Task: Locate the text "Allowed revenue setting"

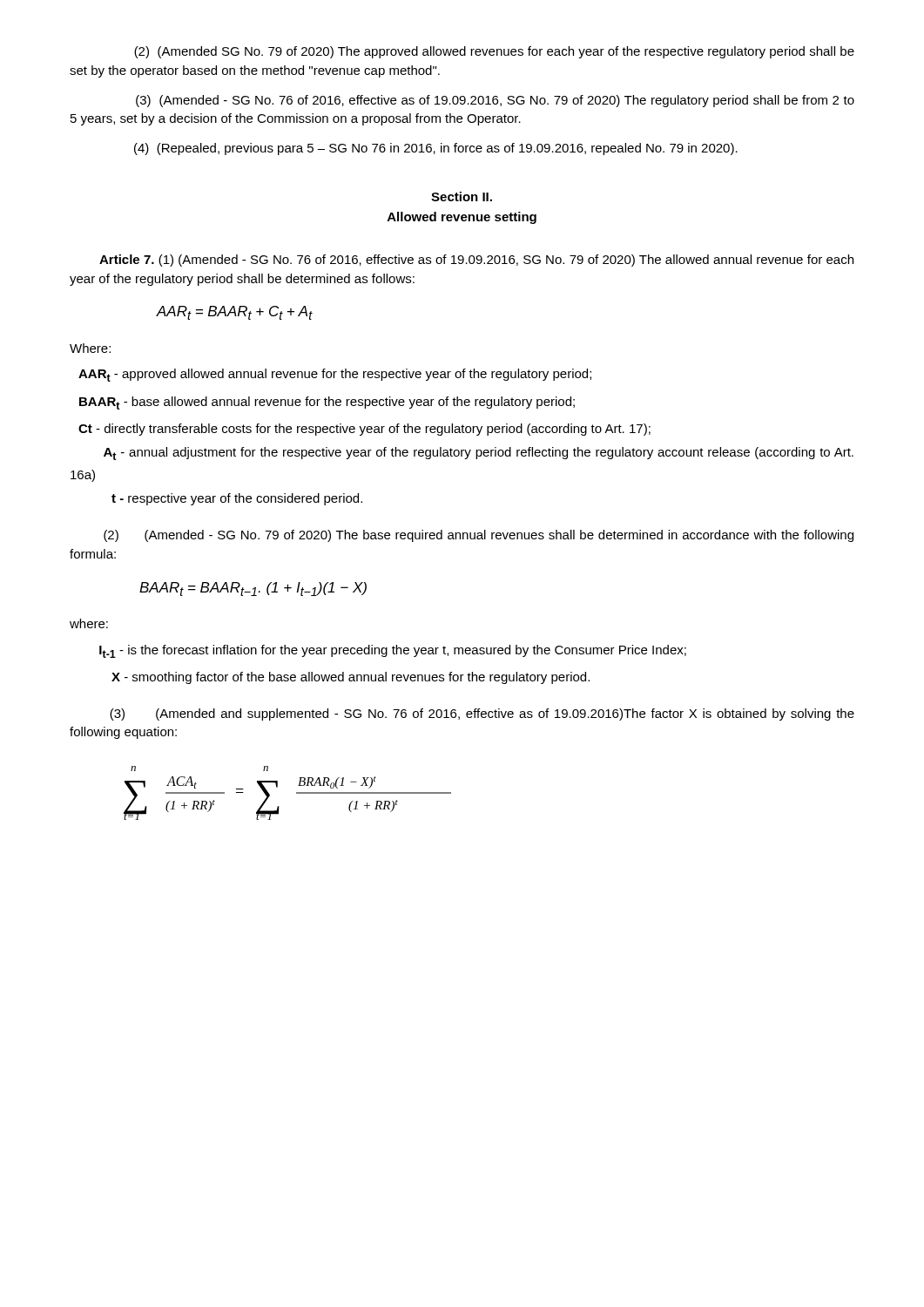Action: pyautogui.click(x=462, y=216)
